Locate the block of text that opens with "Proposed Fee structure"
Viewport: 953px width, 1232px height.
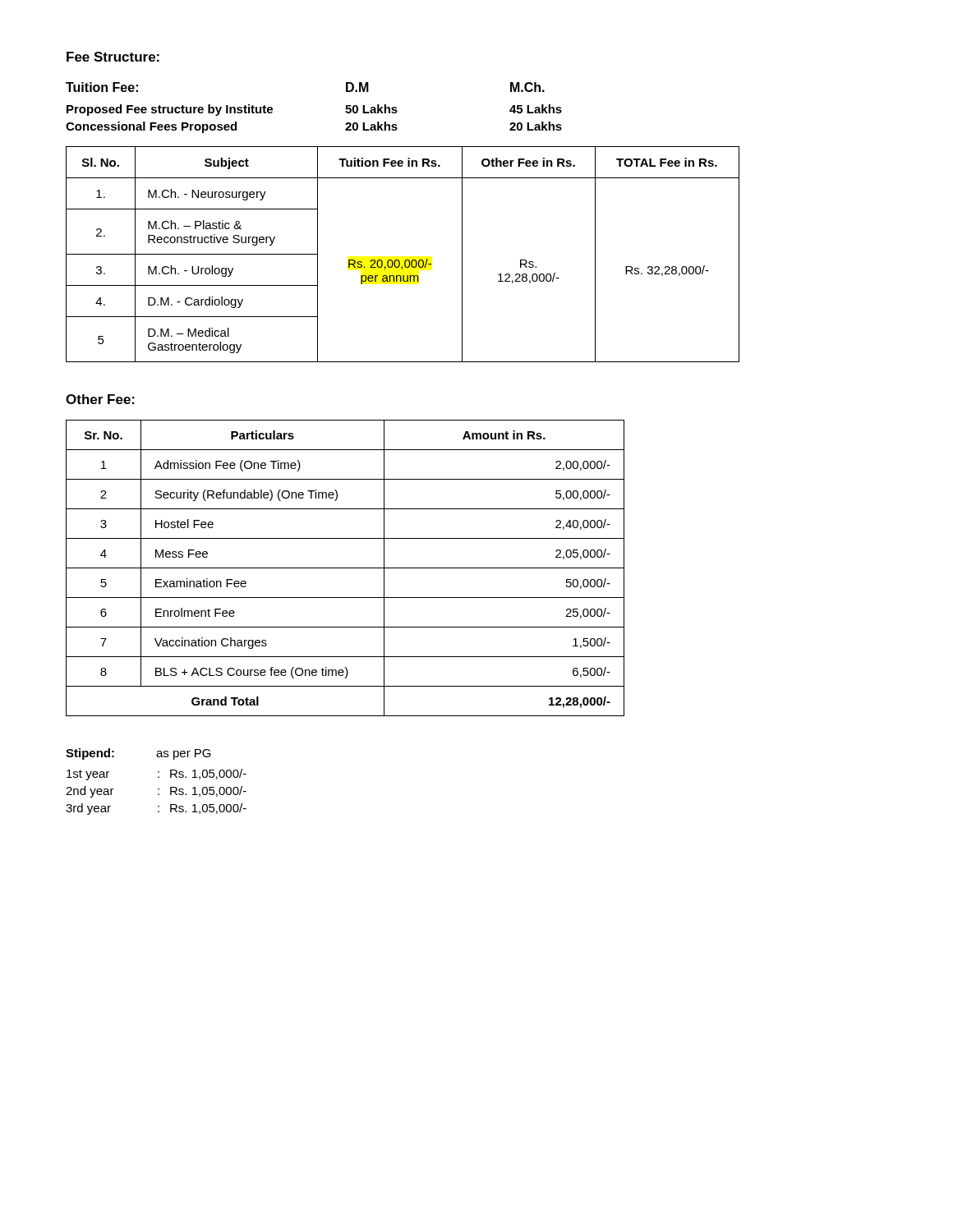pyautogui.click(x=370, y=109)
